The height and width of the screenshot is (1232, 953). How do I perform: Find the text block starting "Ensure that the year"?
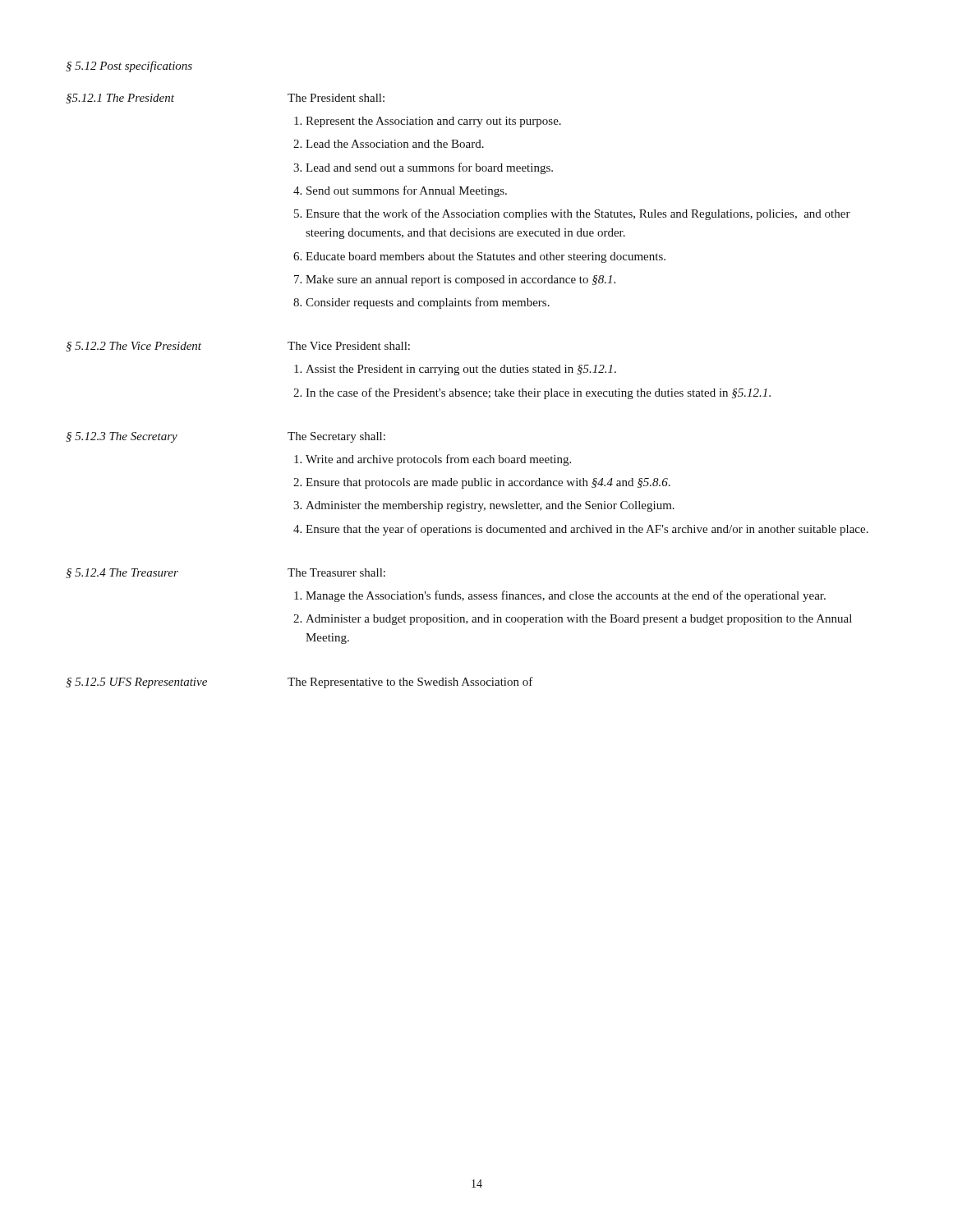[x=587, y=529]
